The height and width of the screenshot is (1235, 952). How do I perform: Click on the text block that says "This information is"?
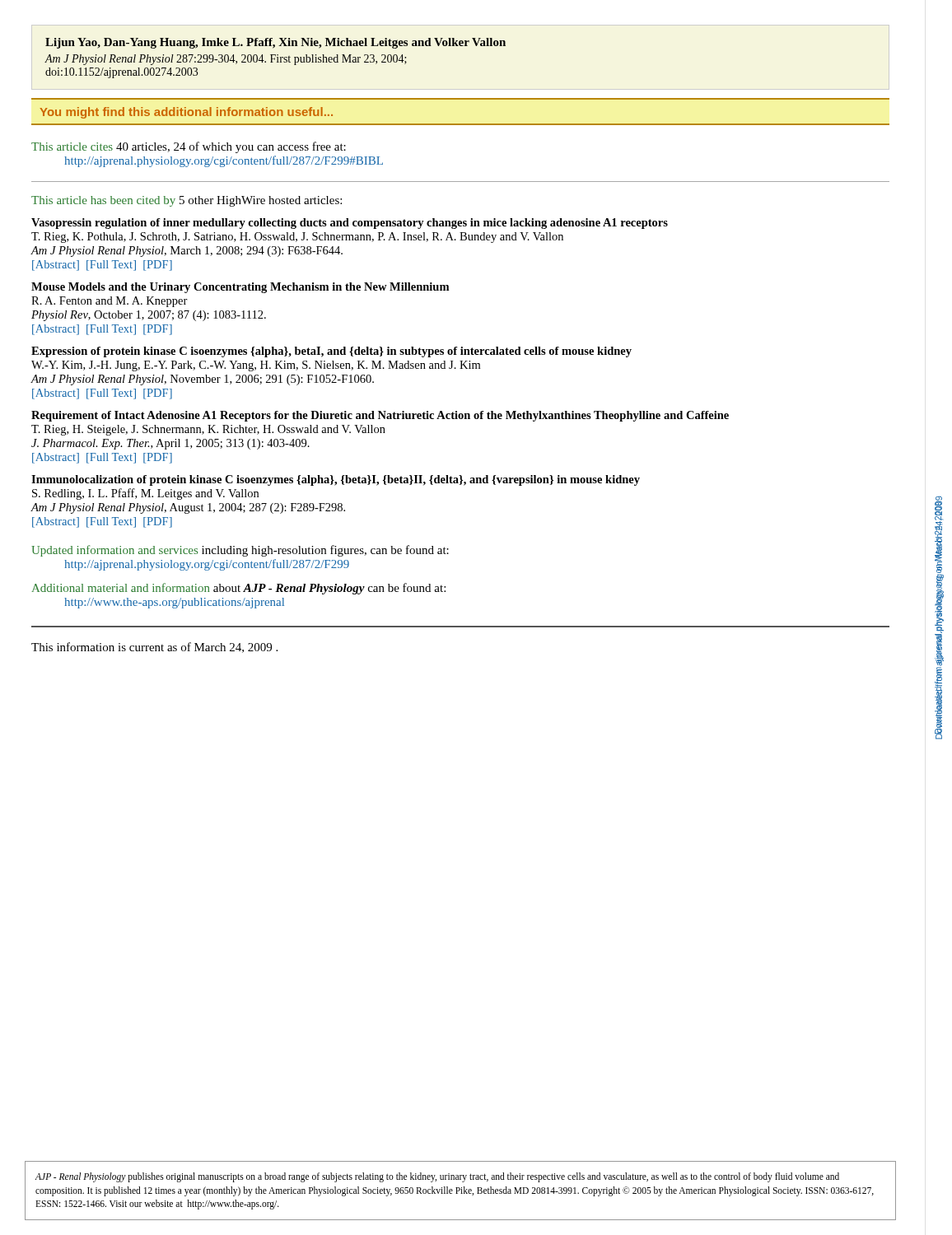pos(155,647)
